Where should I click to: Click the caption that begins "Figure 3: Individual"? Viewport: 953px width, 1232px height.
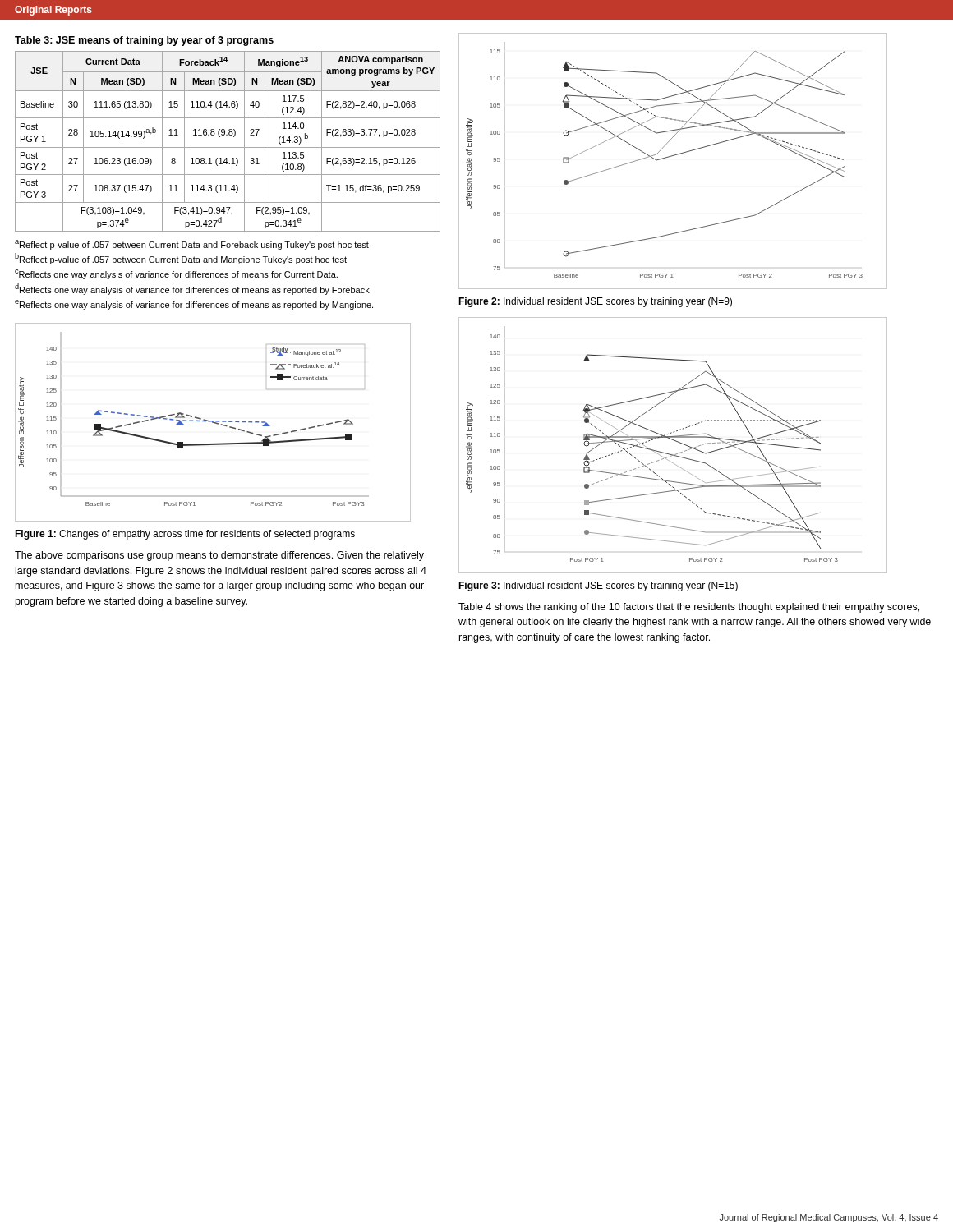598,585
